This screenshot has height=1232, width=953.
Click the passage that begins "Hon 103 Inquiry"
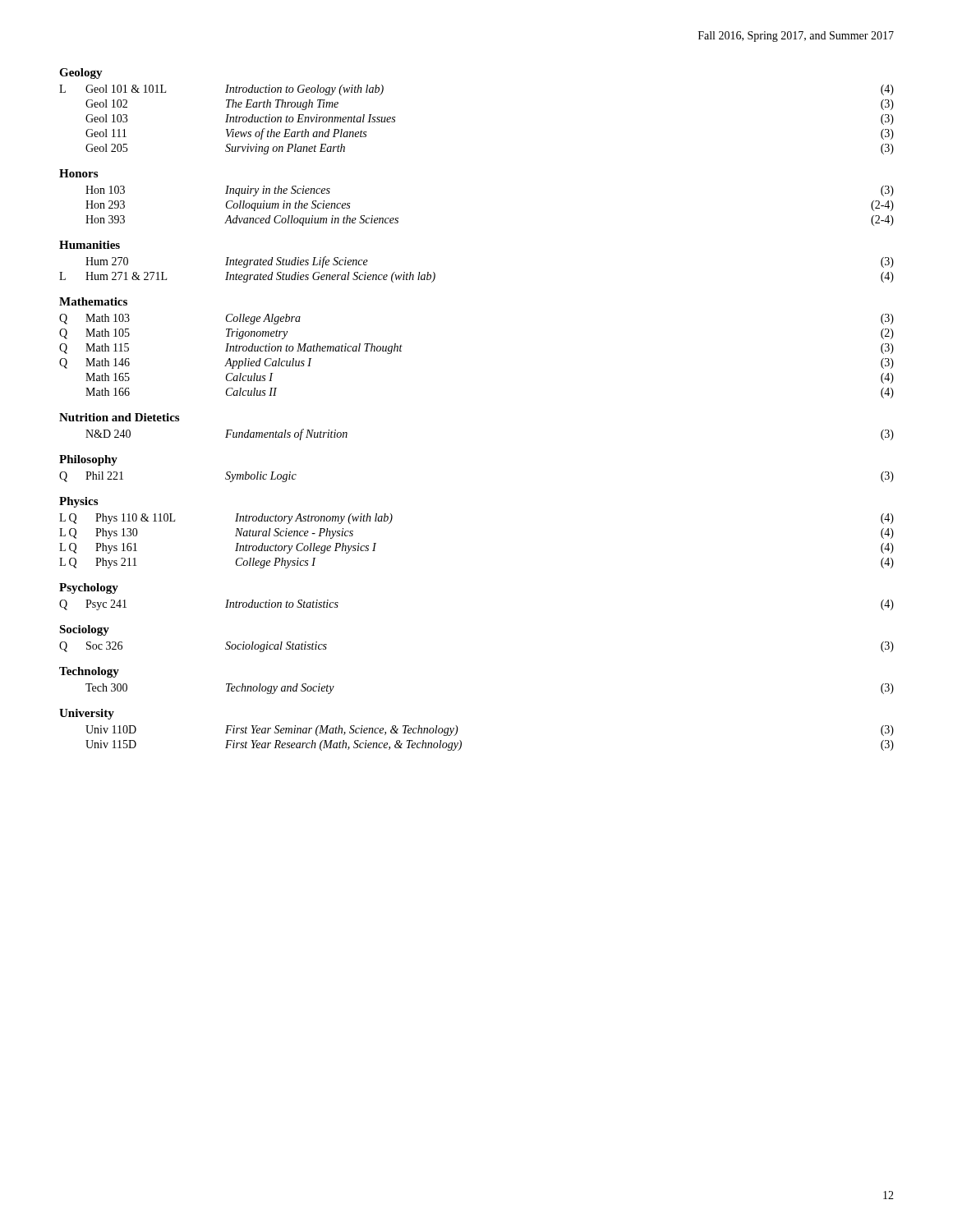(x=111, y=191)
